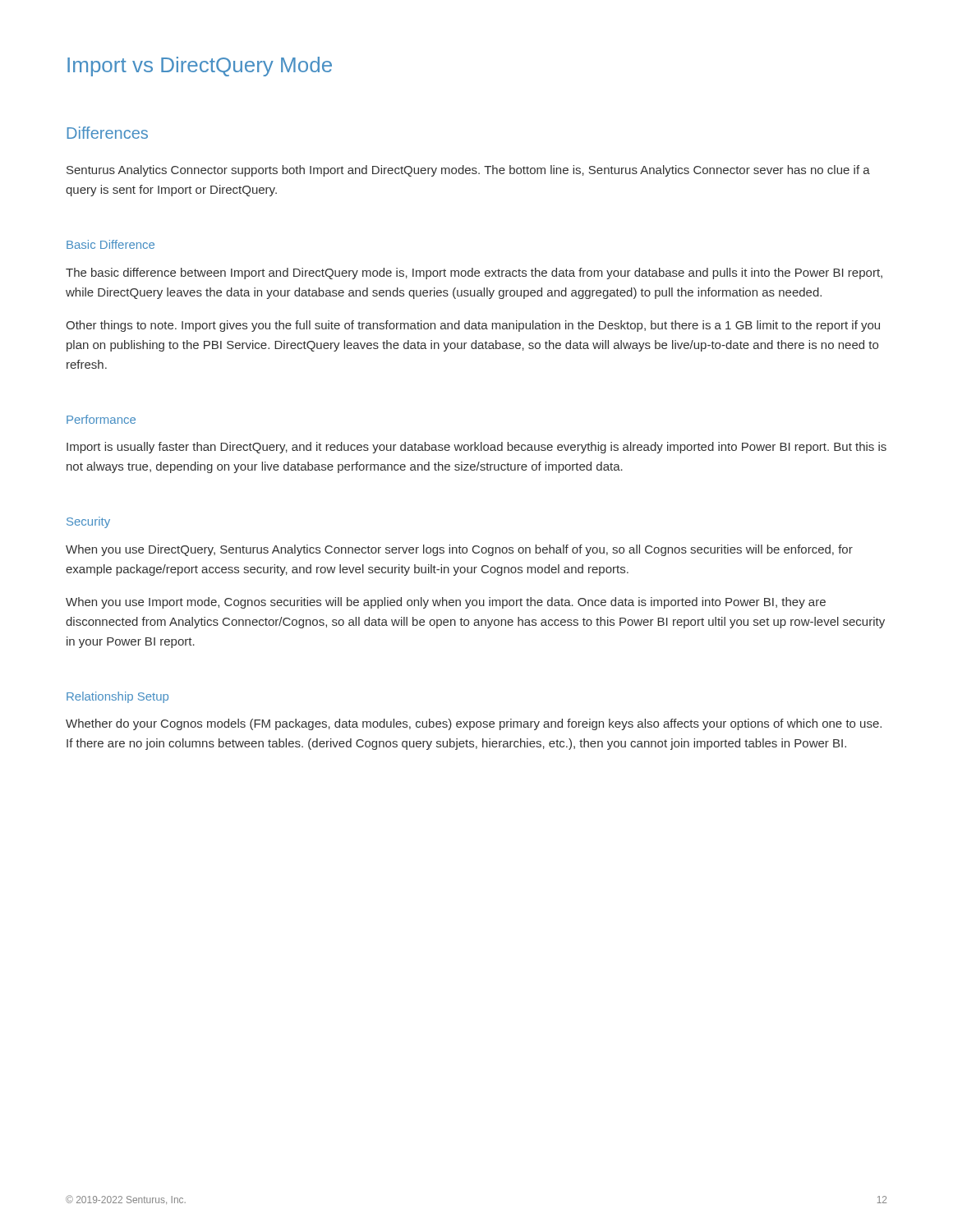Find "Basic Difference" on this page
Image resolution: width=953 pixels, height=1232 pixels.
[x=111, y=245]
